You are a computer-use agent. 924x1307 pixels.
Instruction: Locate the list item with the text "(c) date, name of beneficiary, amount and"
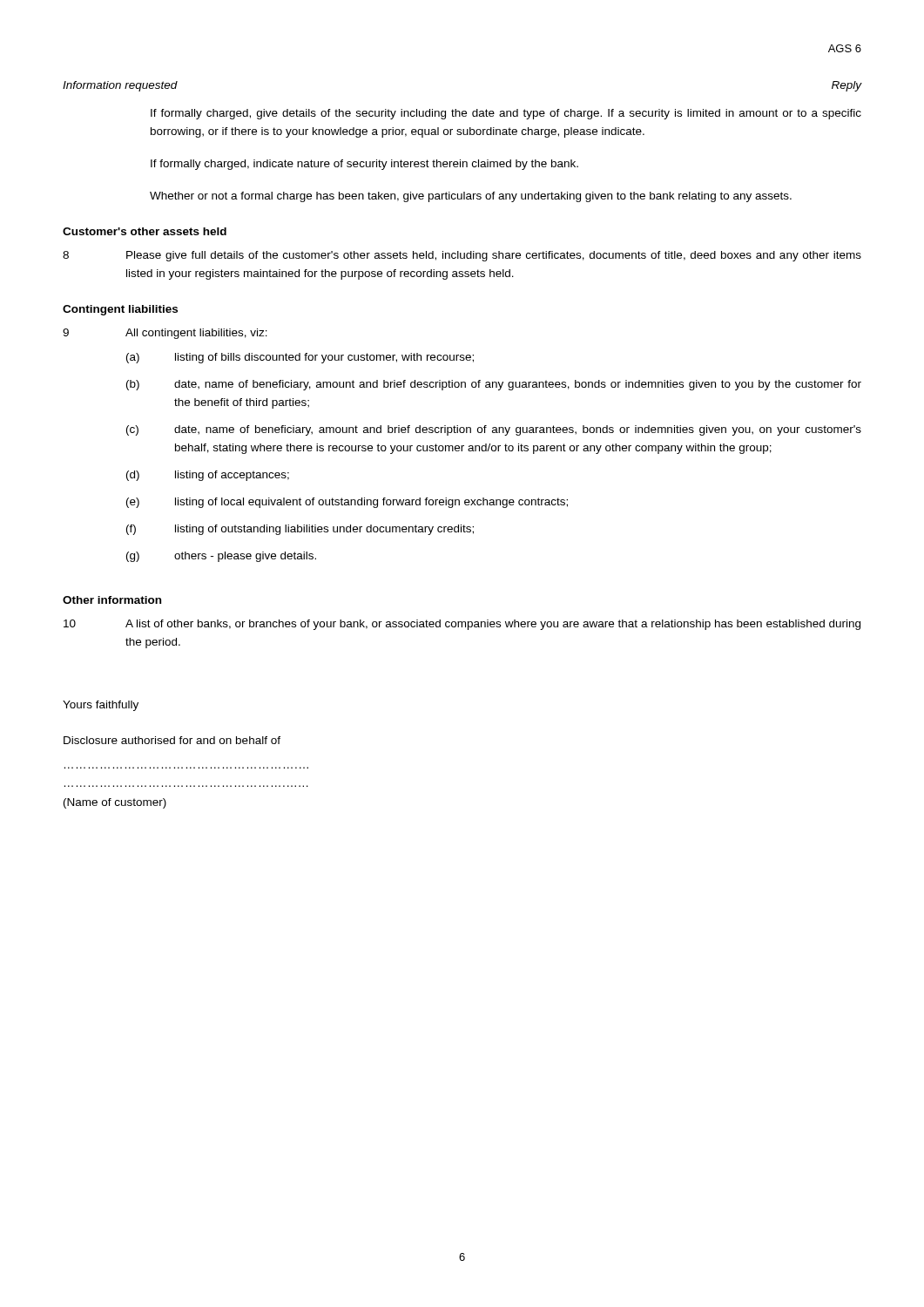[493, 439]
